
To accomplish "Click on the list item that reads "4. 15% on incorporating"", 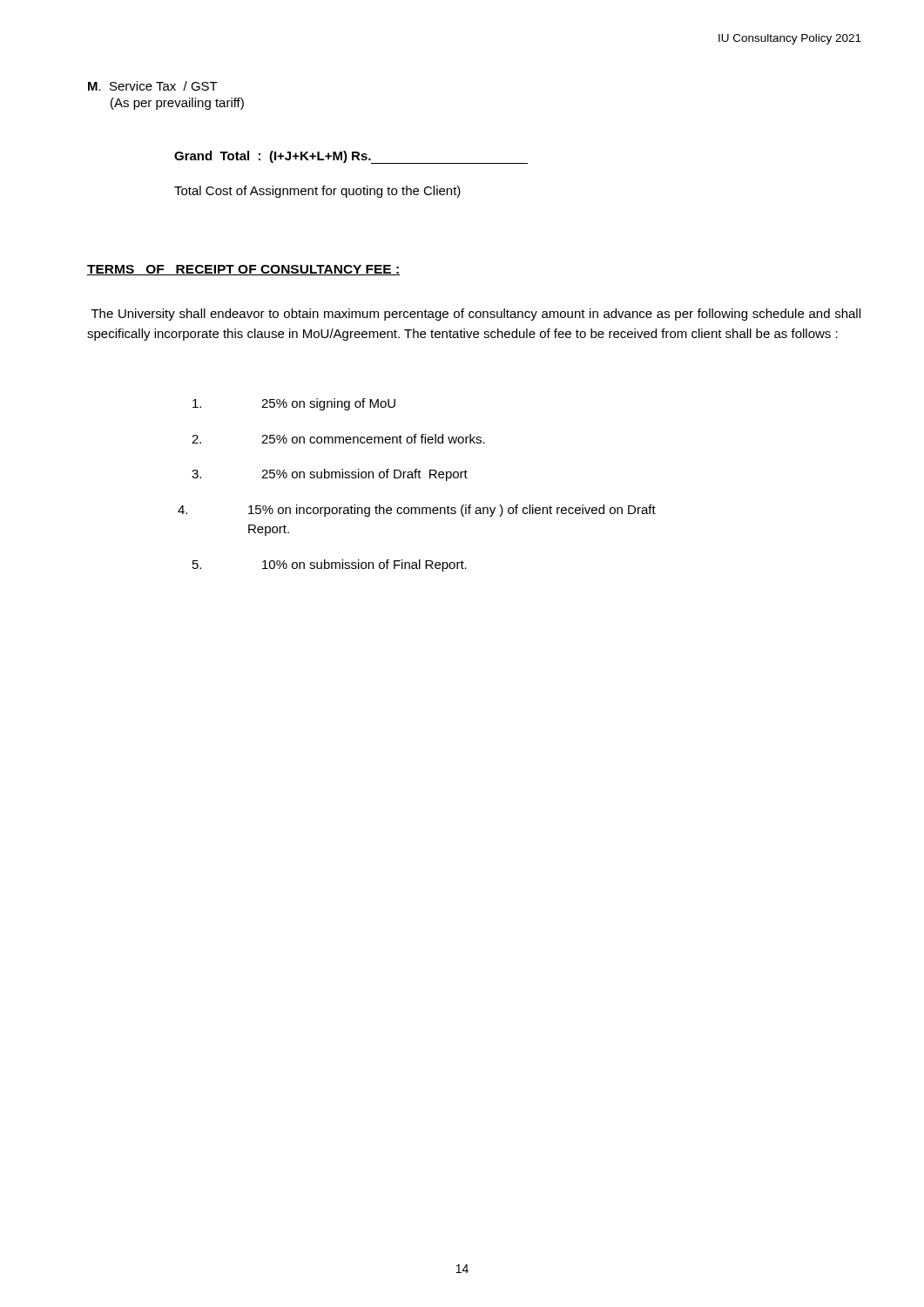I will point(467,519).
